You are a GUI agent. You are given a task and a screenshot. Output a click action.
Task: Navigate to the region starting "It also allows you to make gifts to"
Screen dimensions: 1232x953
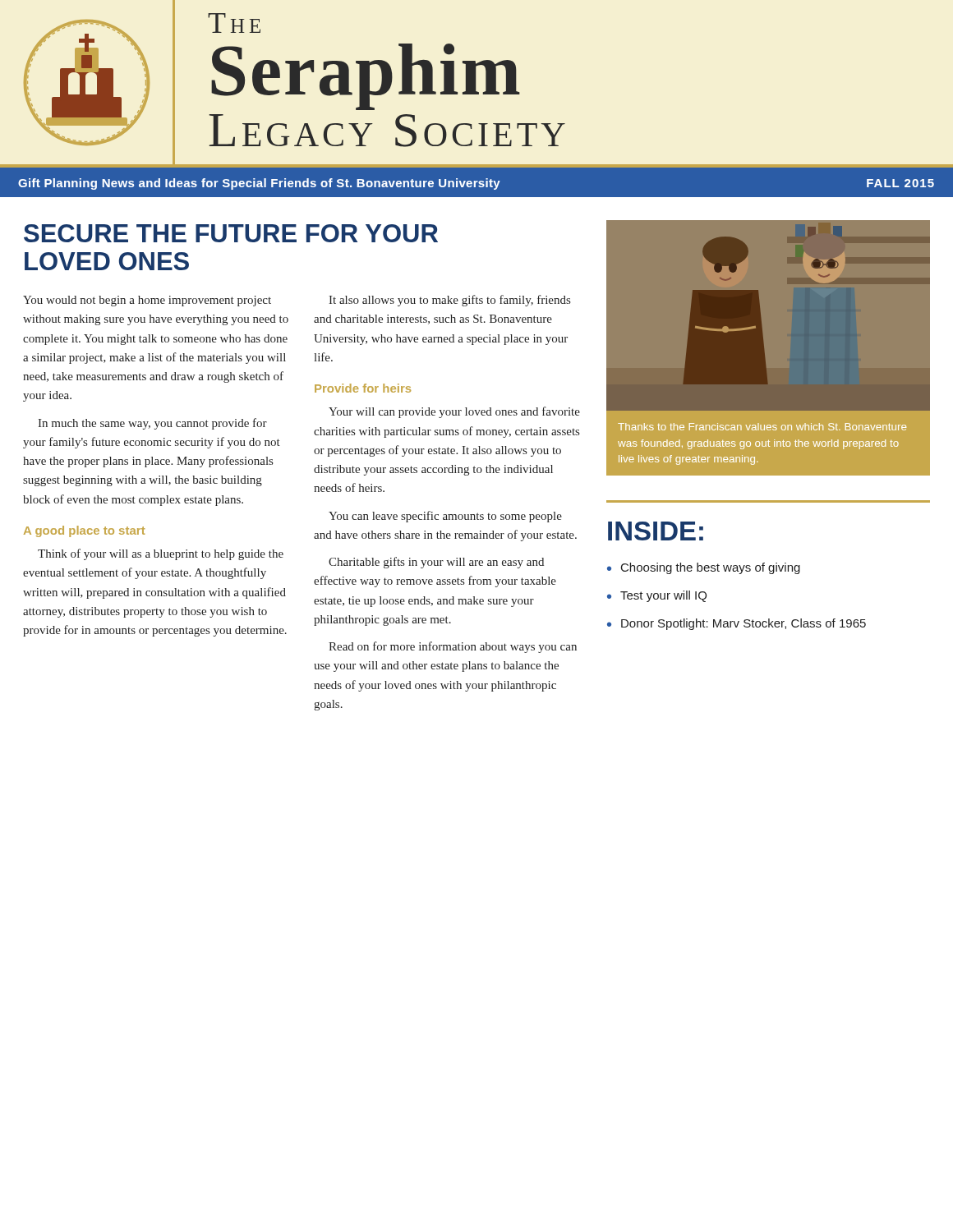[448, 329]
